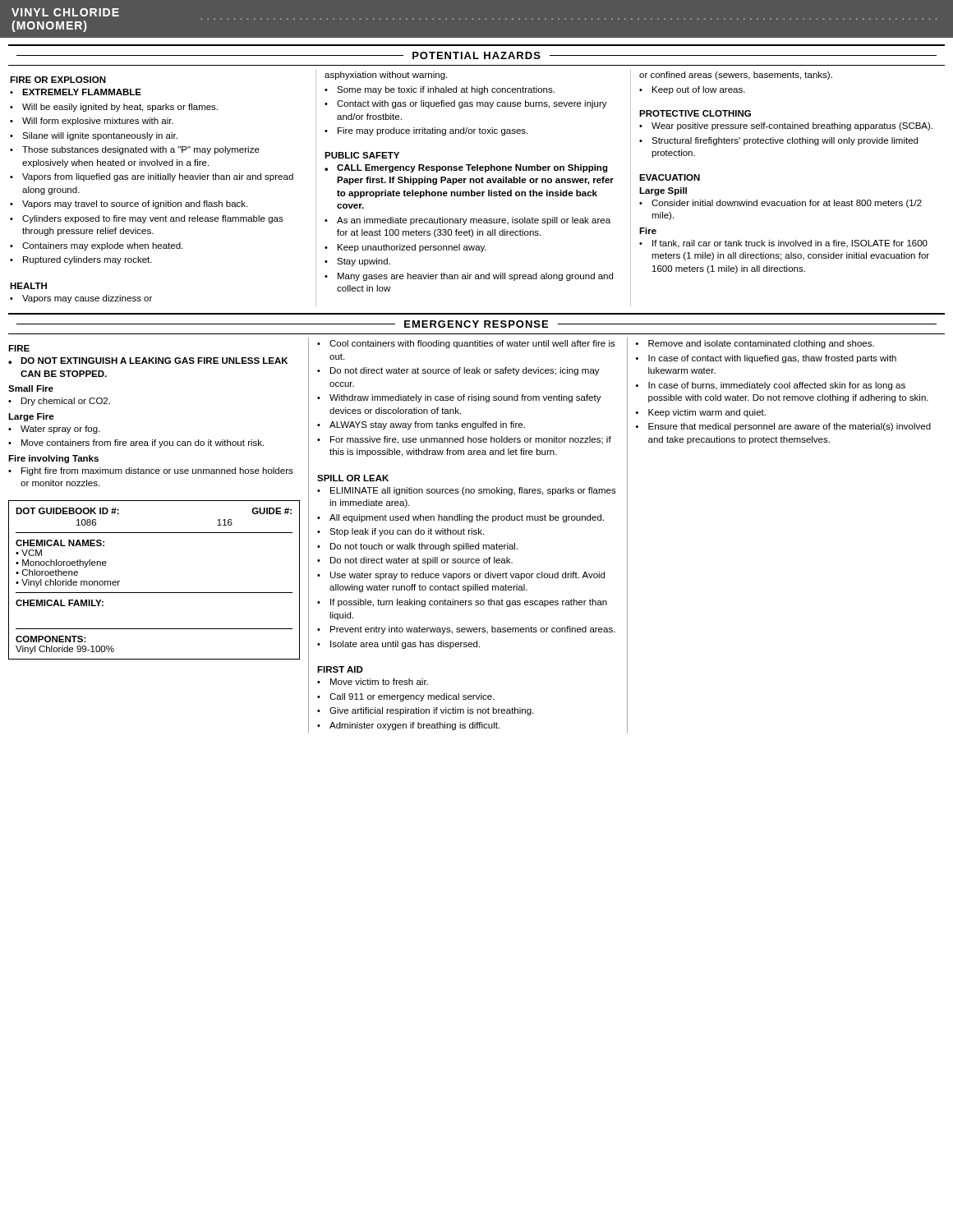Find the list item with the text "•Will form explosive mixtures with air."
The height and width of the screenshot is (1232, 953).
tap(159, 121)
